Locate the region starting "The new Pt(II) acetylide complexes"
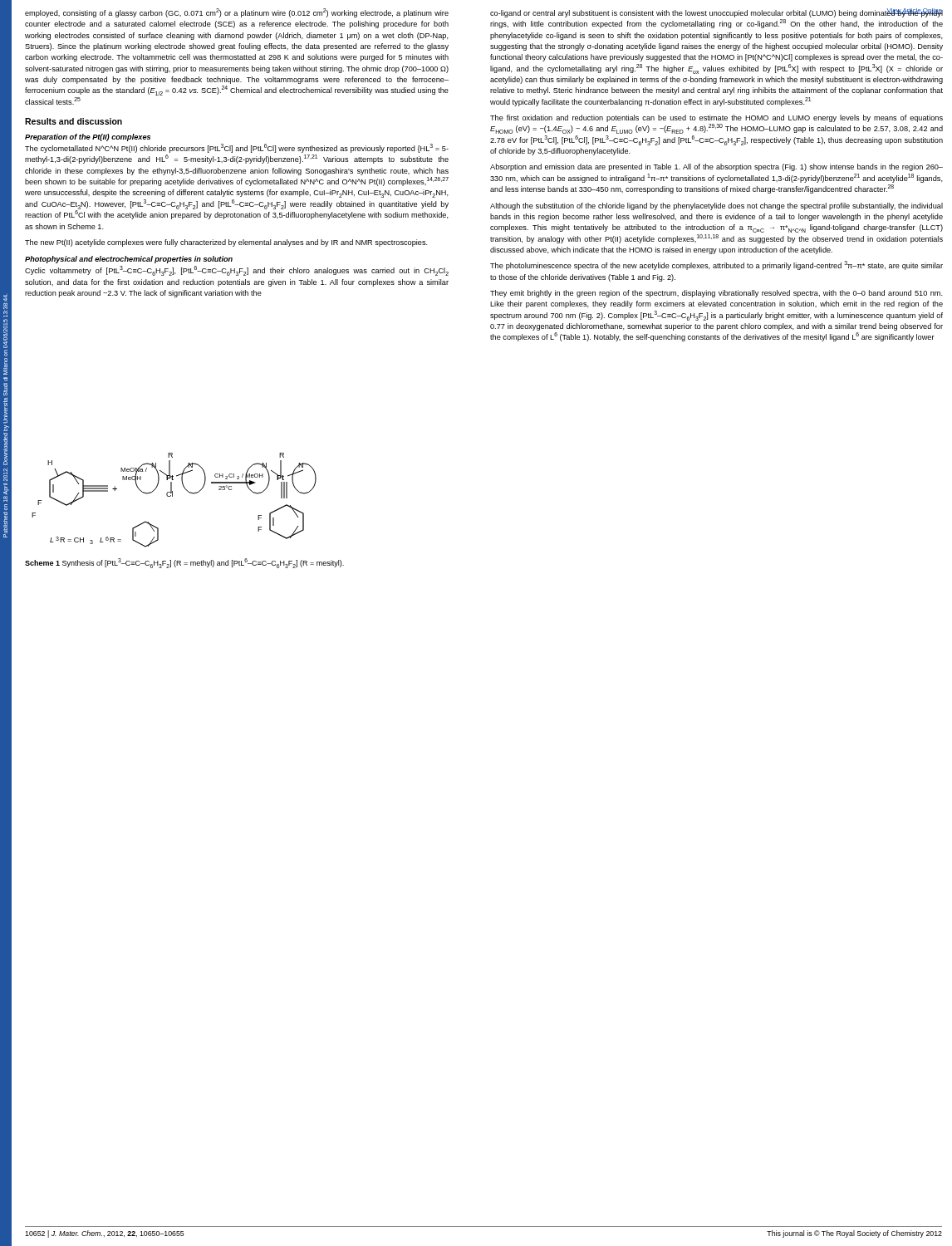This screenshot has width=952, height=1246. 226,242
